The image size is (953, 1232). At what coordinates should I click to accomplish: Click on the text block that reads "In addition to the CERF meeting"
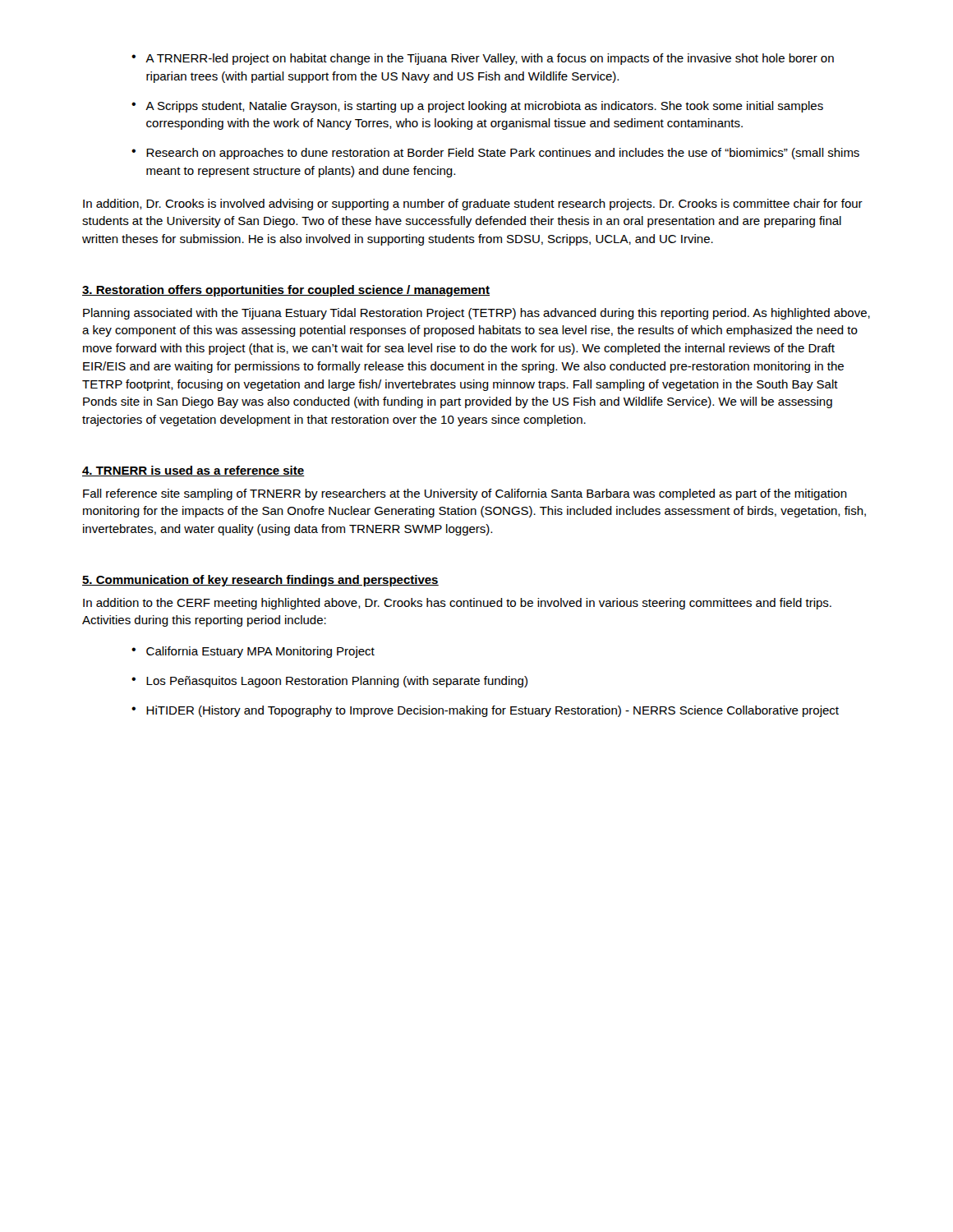[457, 611]
